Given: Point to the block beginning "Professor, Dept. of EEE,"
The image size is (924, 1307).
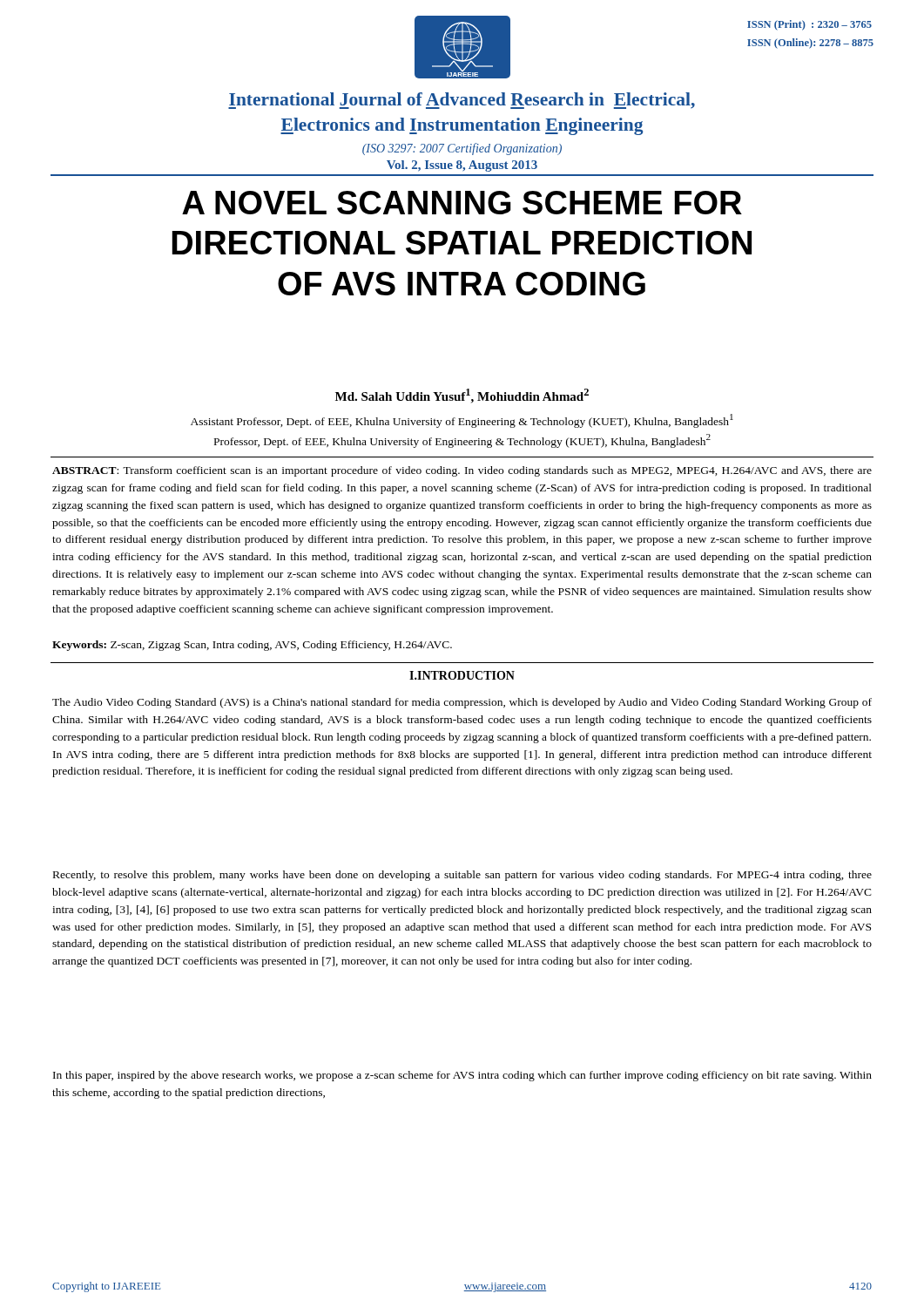Looking at the screenshot, I should coord(462,439).
